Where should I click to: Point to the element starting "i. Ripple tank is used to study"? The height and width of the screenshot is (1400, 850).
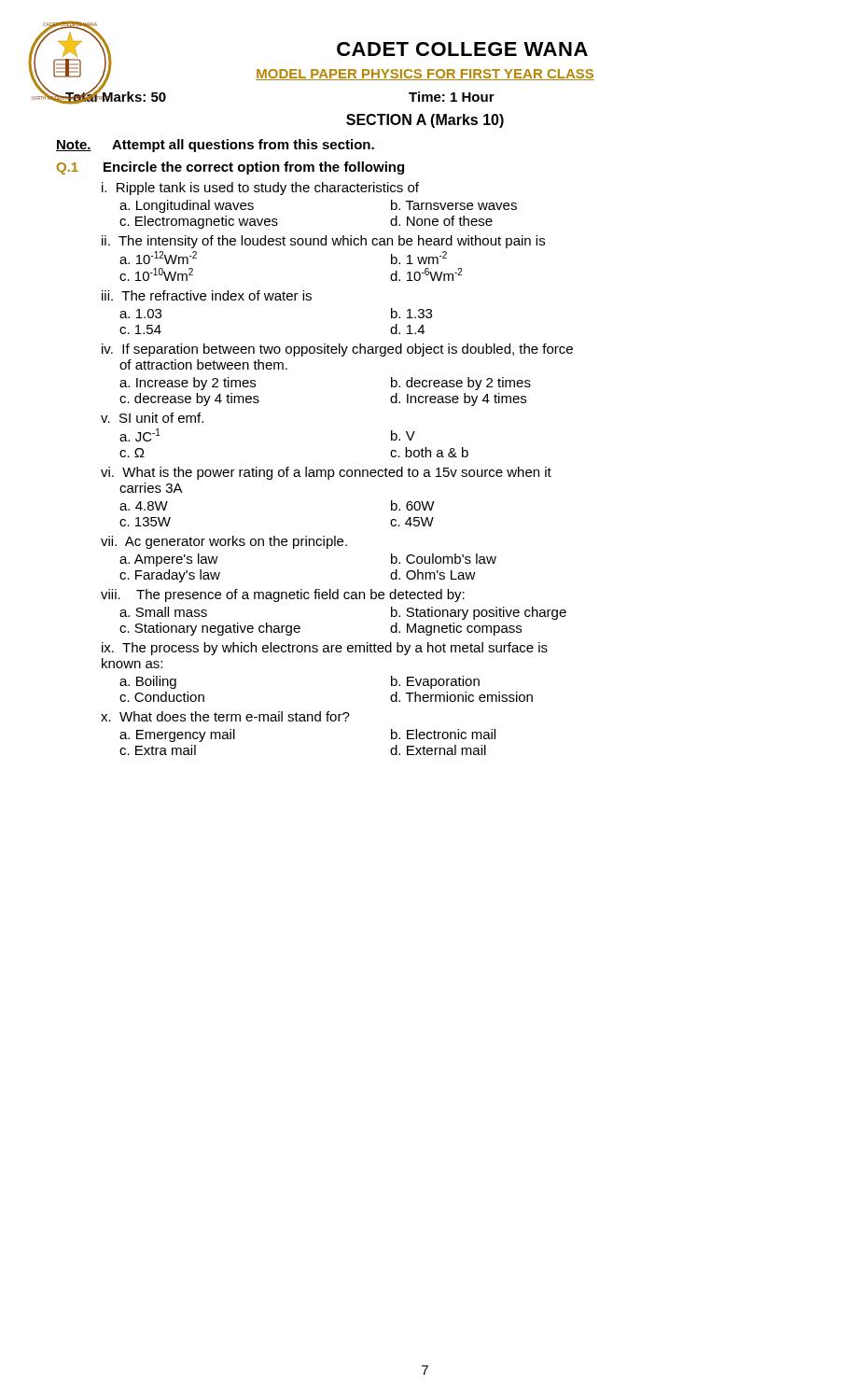[447, 204]
